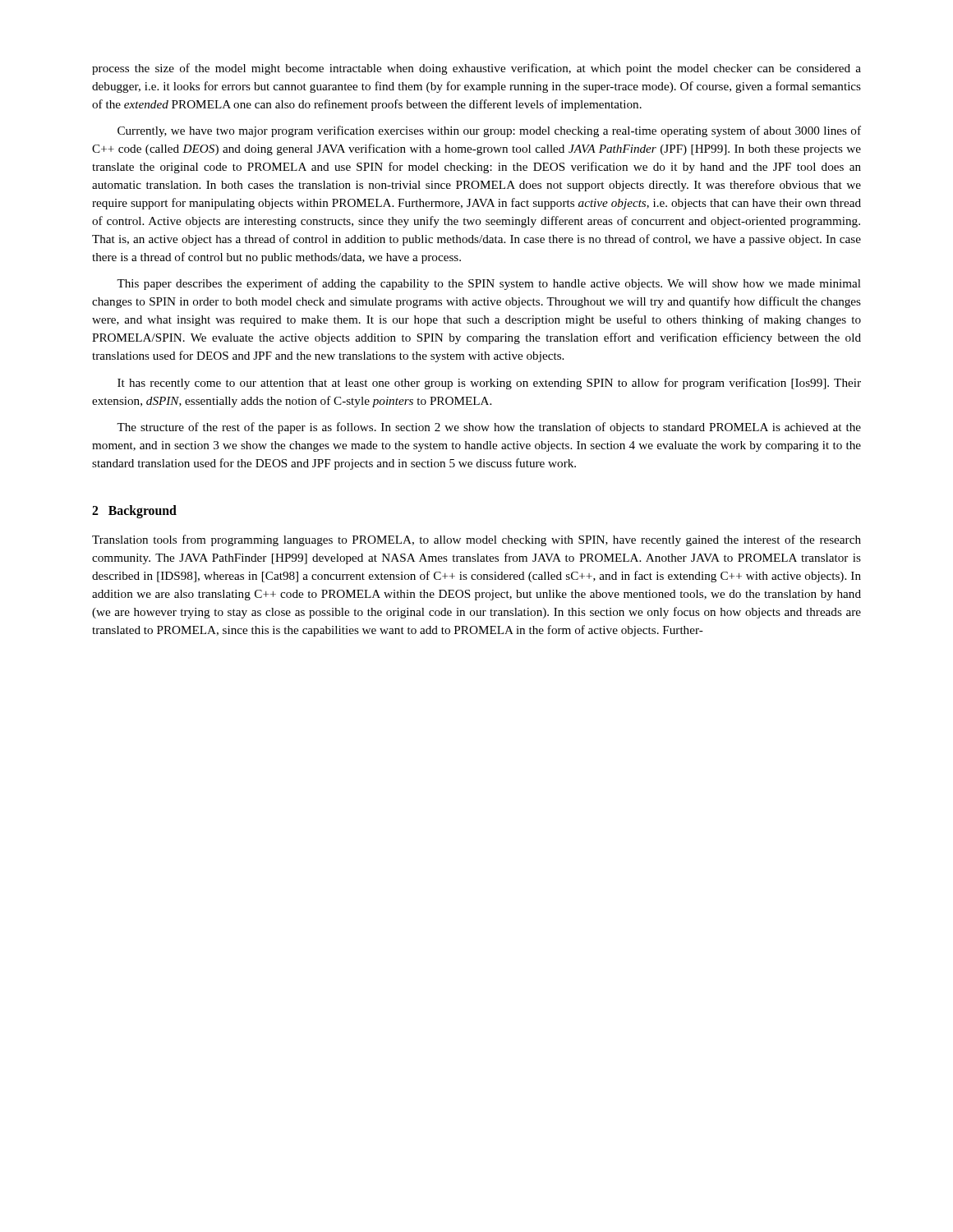This screenshot has height=1232, width=953.
Task: Find the text block that says "Currently, we have two major program verification exercises"
Action: pos(476,194)
